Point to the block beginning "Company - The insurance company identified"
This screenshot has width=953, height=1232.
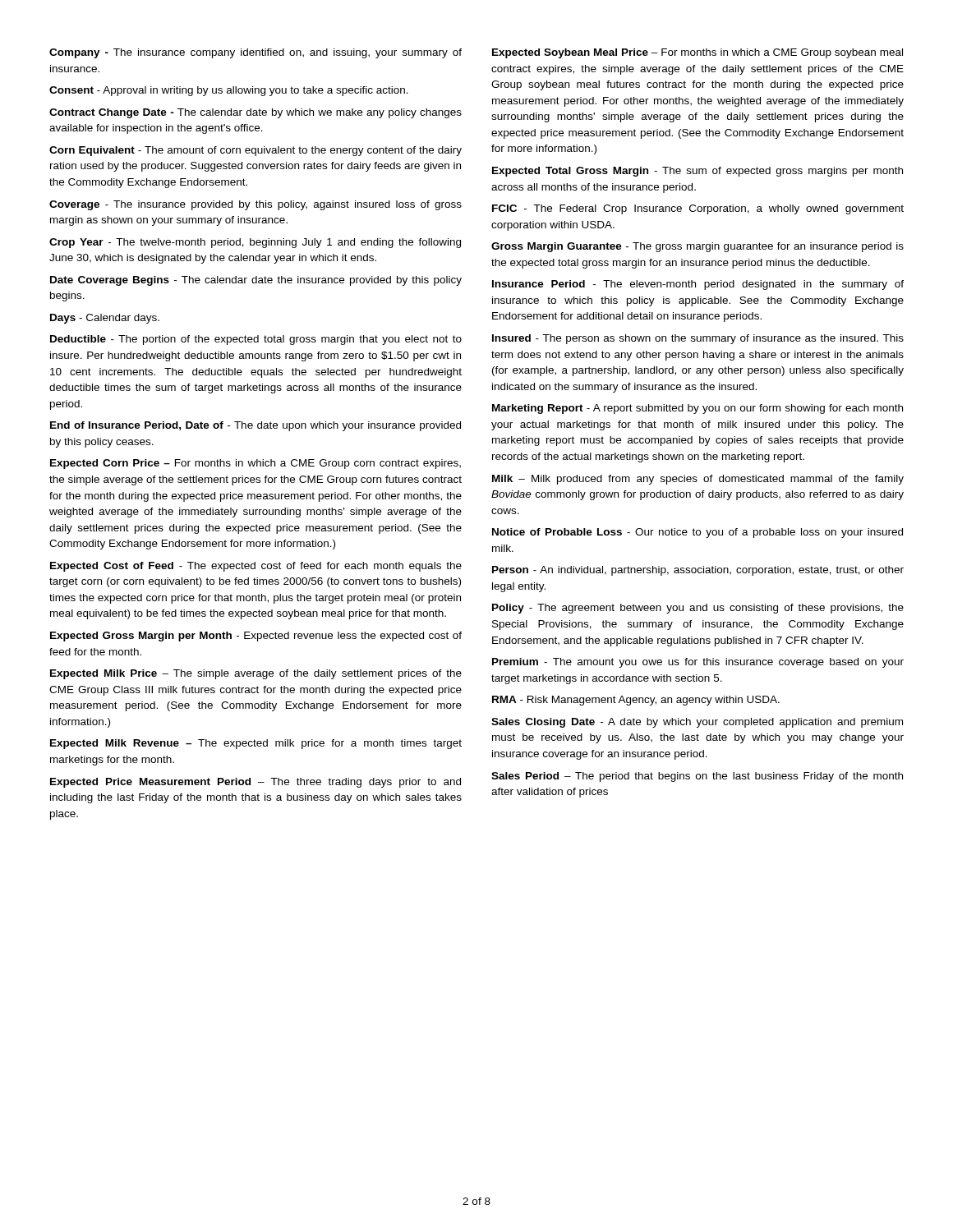[255, 60]
